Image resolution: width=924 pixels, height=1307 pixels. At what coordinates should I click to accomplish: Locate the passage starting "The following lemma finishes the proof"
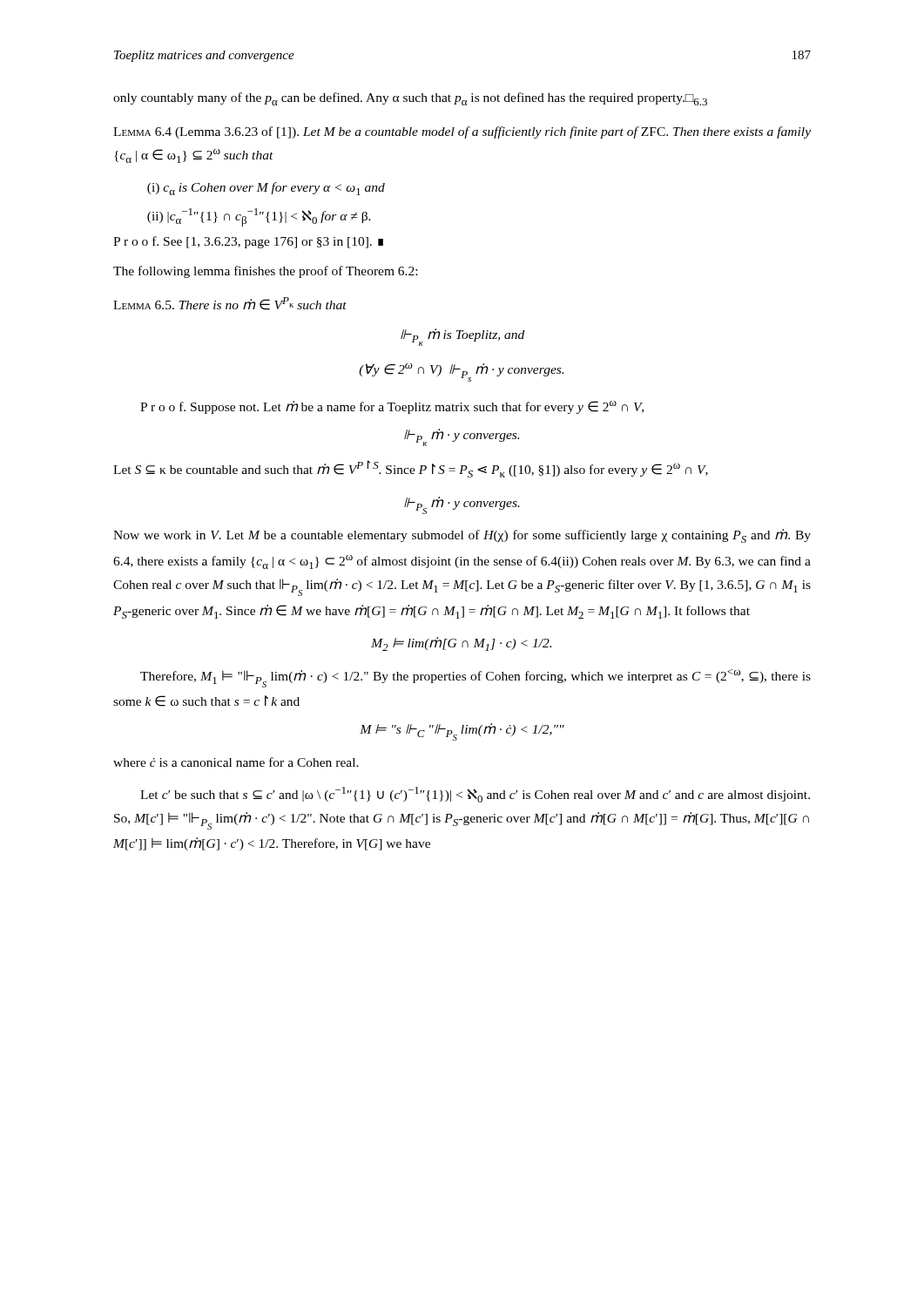pos(265,272)
